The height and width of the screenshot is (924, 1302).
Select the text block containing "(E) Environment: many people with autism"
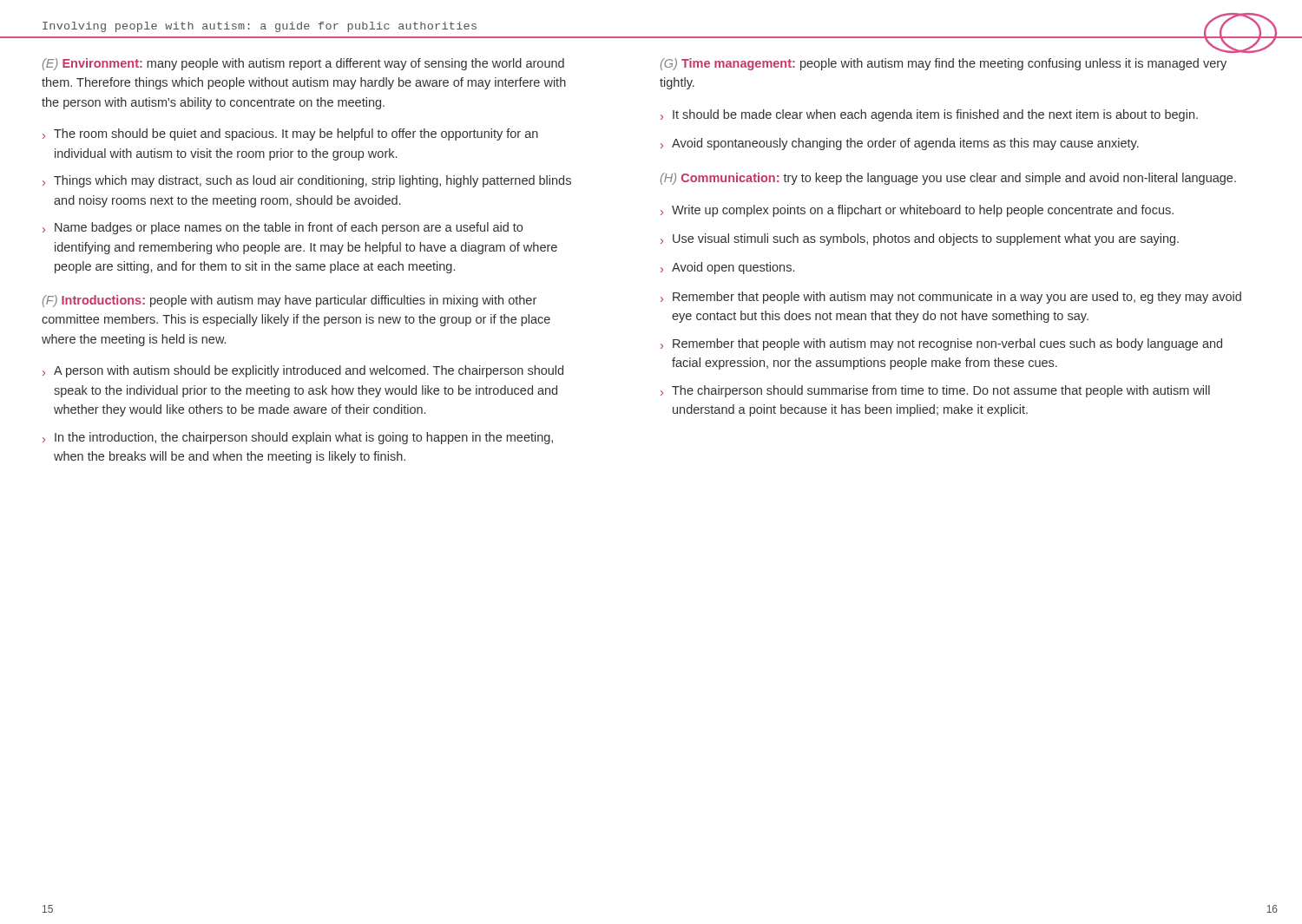click(x=304, y=83)
